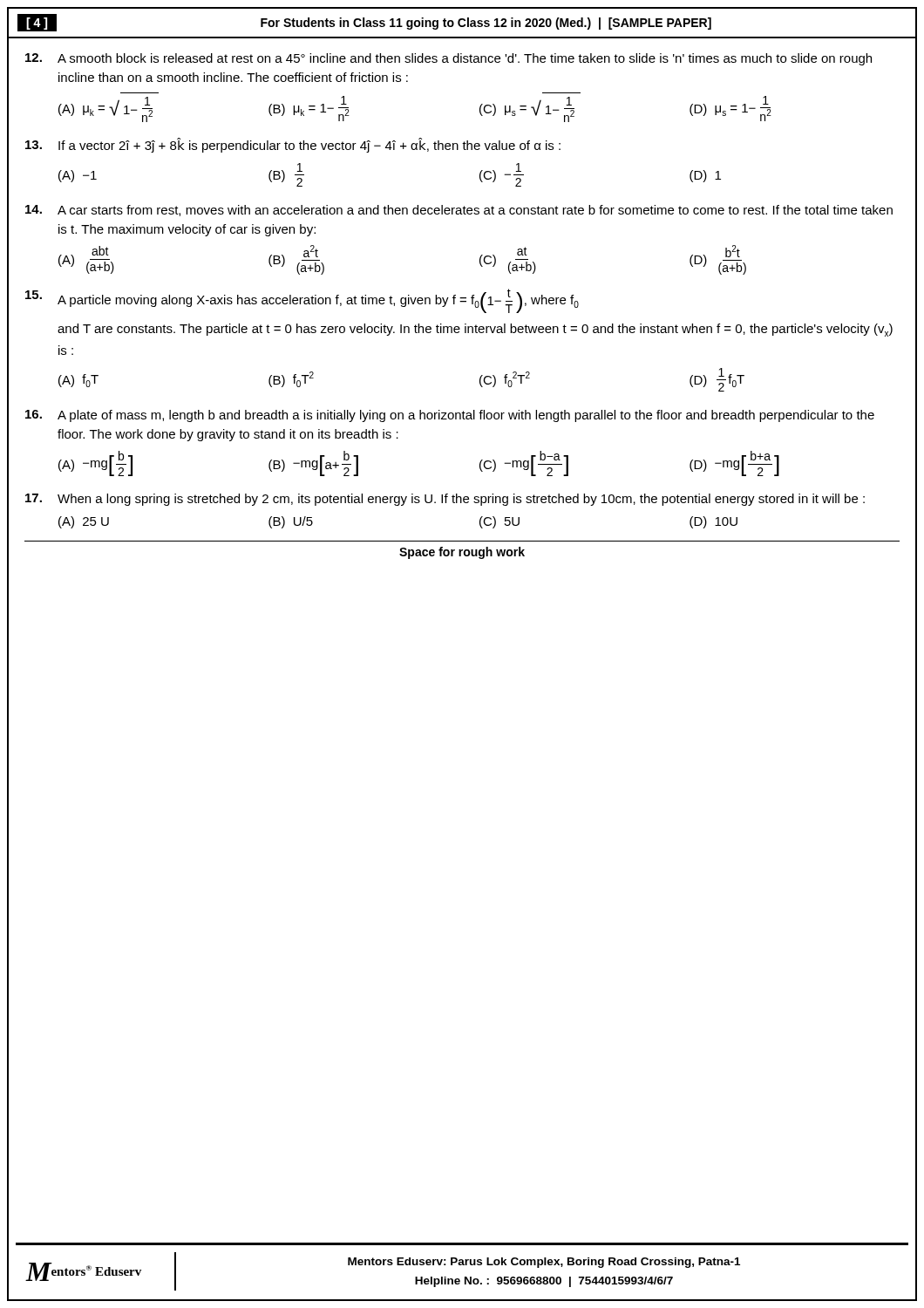The width and height of the screenshot is (924, 1308).
Task: Click on the region starting "13. If a vector 2î + 3ĵ +"
Action: [293, 145]
